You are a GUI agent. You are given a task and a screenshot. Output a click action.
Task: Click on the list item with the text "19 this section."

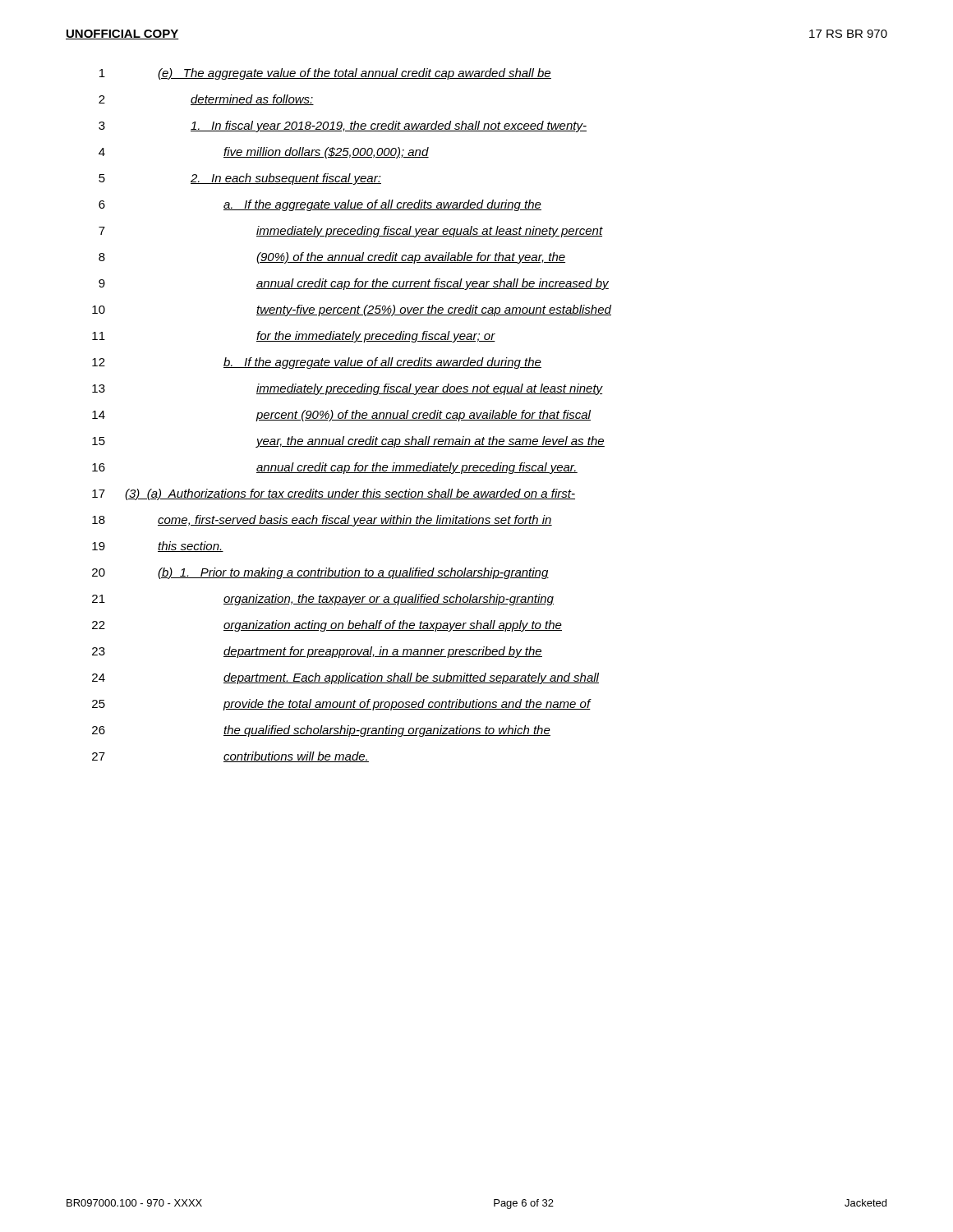pyautogui.click(x=158, y=547)
